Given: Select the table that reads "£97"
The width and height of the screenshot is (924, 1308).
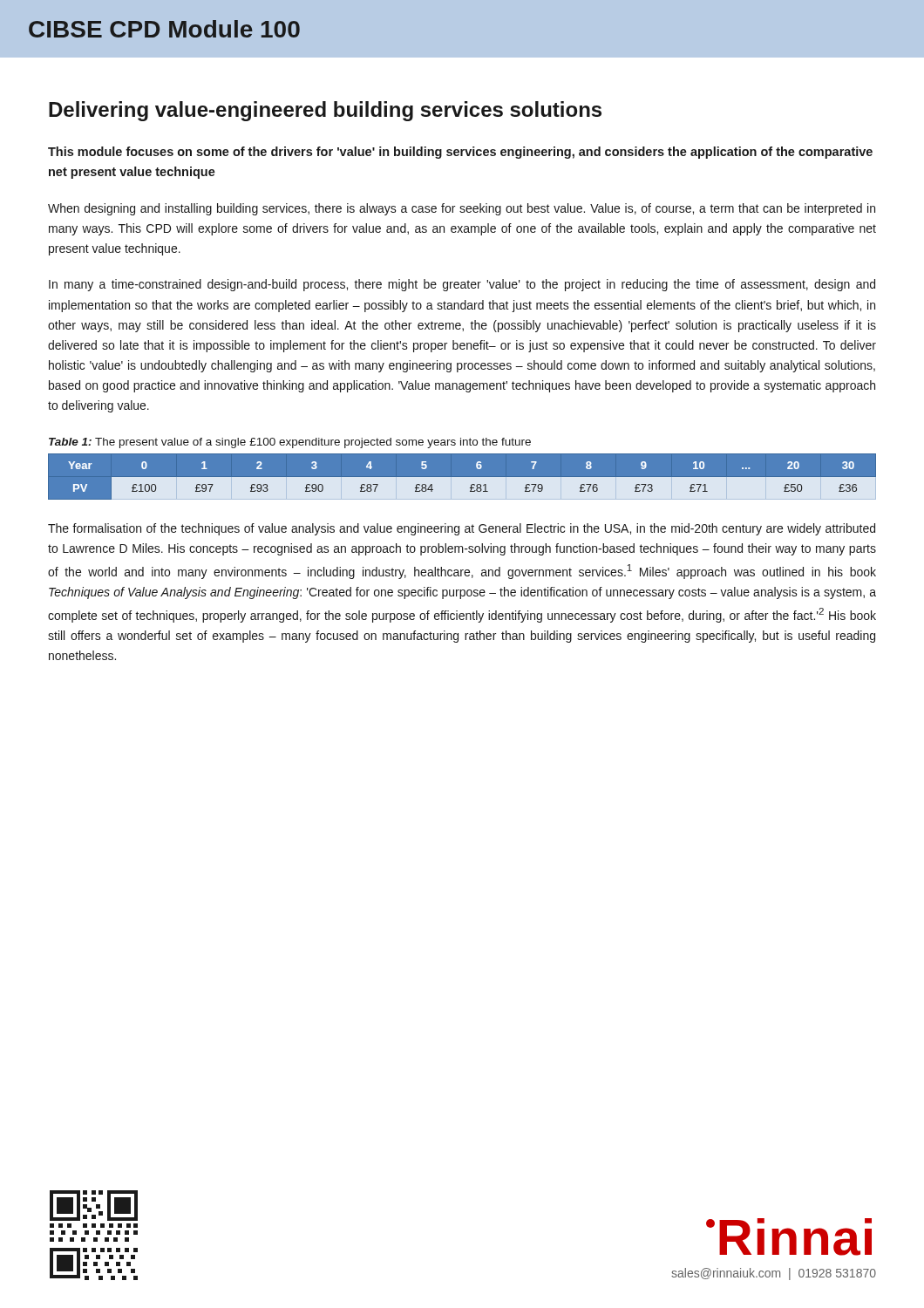Looking at the screenshot, I should [462, 477].
